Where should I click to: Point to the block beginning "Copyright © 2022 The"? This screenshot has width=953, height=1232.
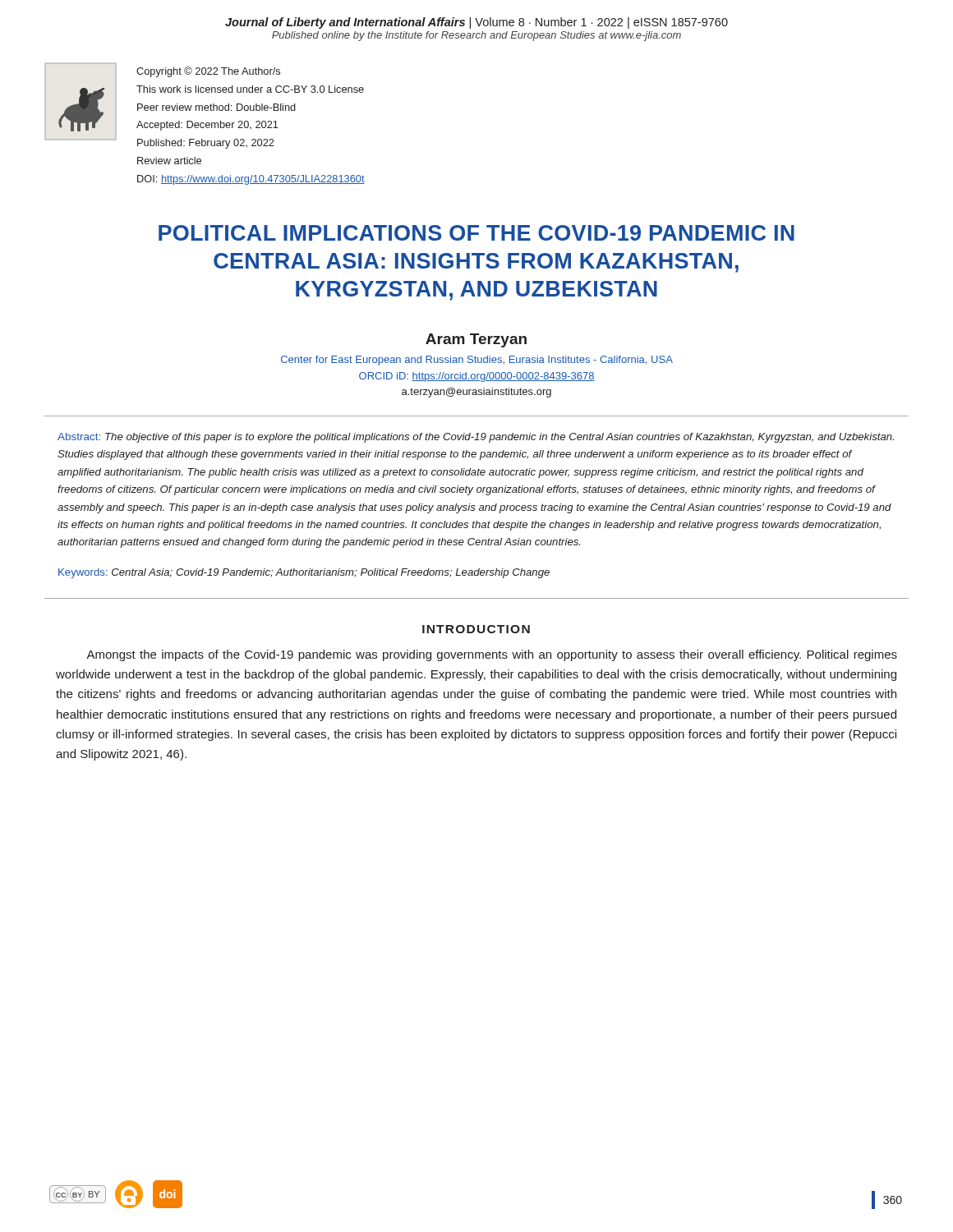pos(250,125)
